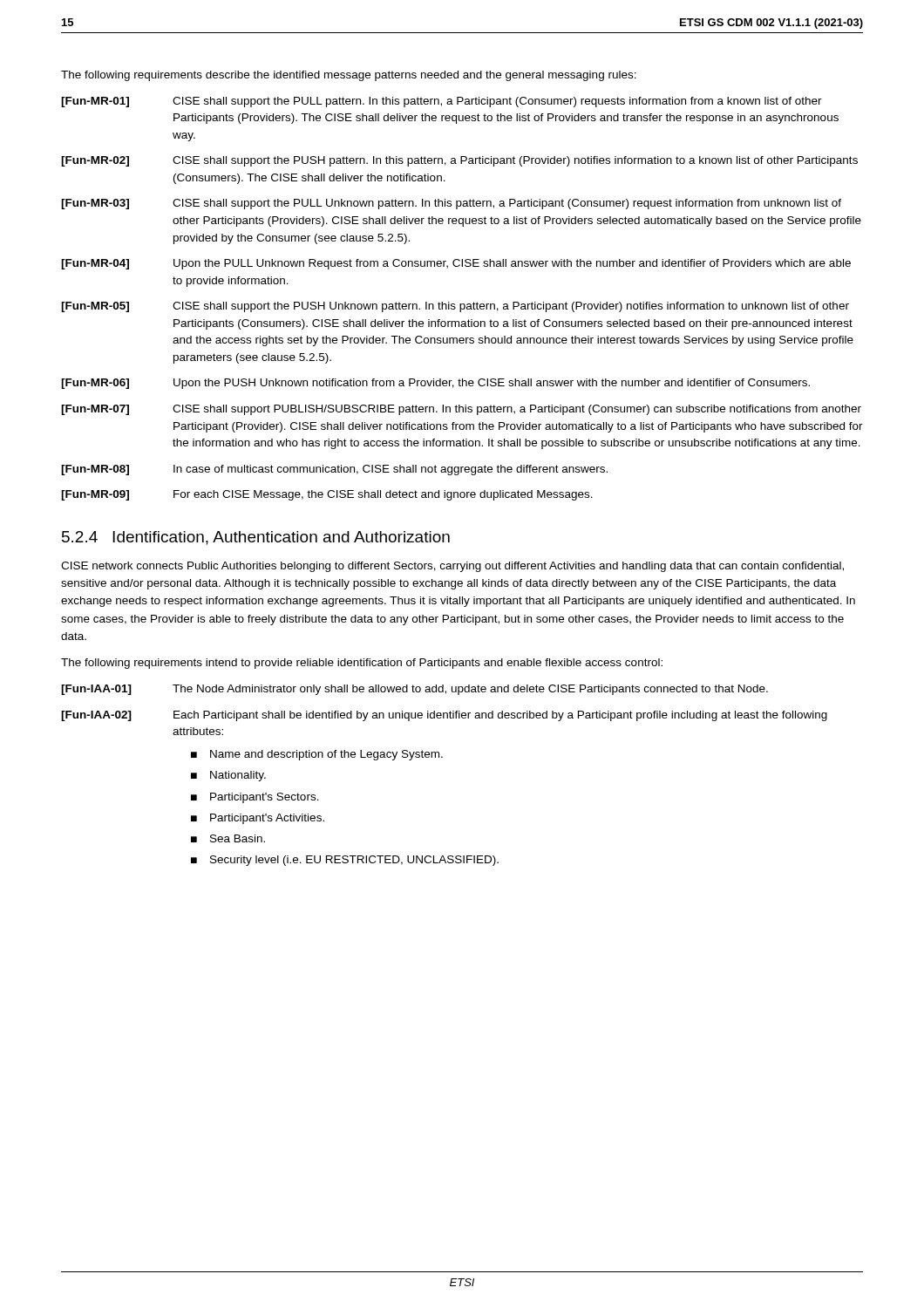Image resolution: width=924 pixels, height=1308 pixels.
Task: Click on the list item that says "■ Nationality."
Action: point(228,776)
